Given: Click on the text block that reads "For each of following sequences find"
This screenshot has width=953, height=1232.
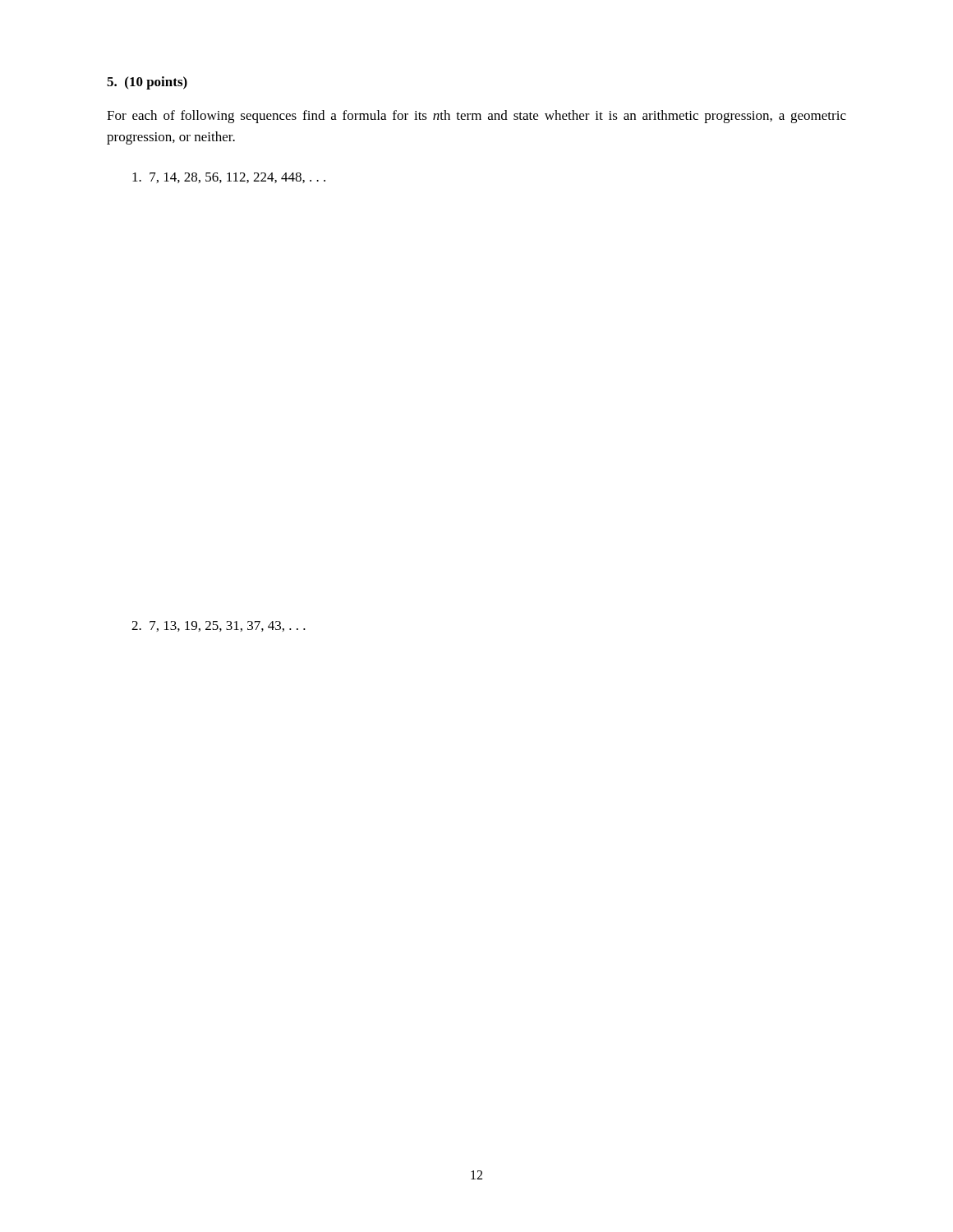Looking at the screenshot, I should tap(476, 126).
